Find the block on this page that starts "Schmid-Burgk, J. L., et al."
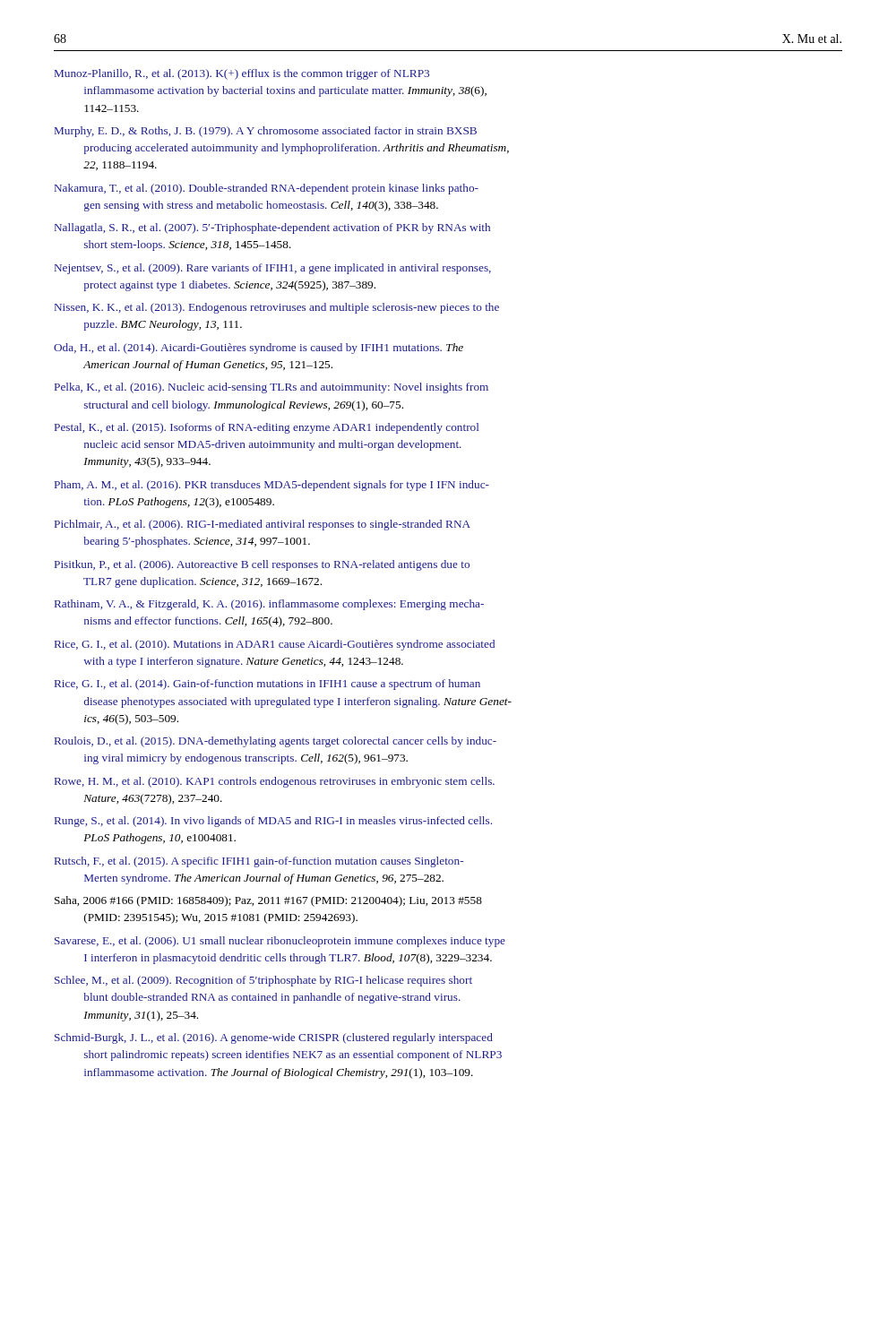 (278, 1054)
